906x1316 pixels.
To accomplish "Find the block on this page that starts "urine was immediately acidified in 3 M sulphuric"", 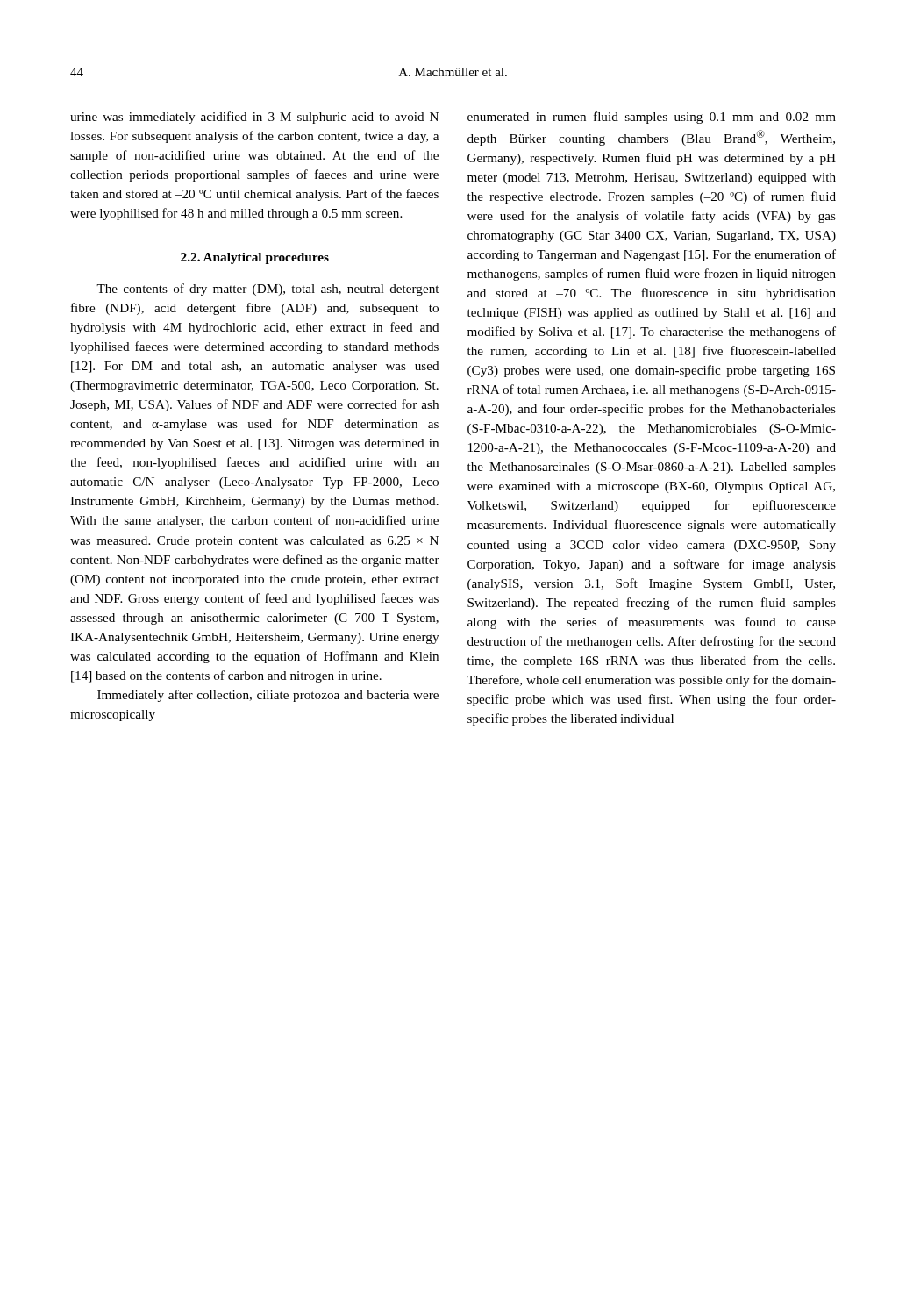I will [x=255, y=165].
